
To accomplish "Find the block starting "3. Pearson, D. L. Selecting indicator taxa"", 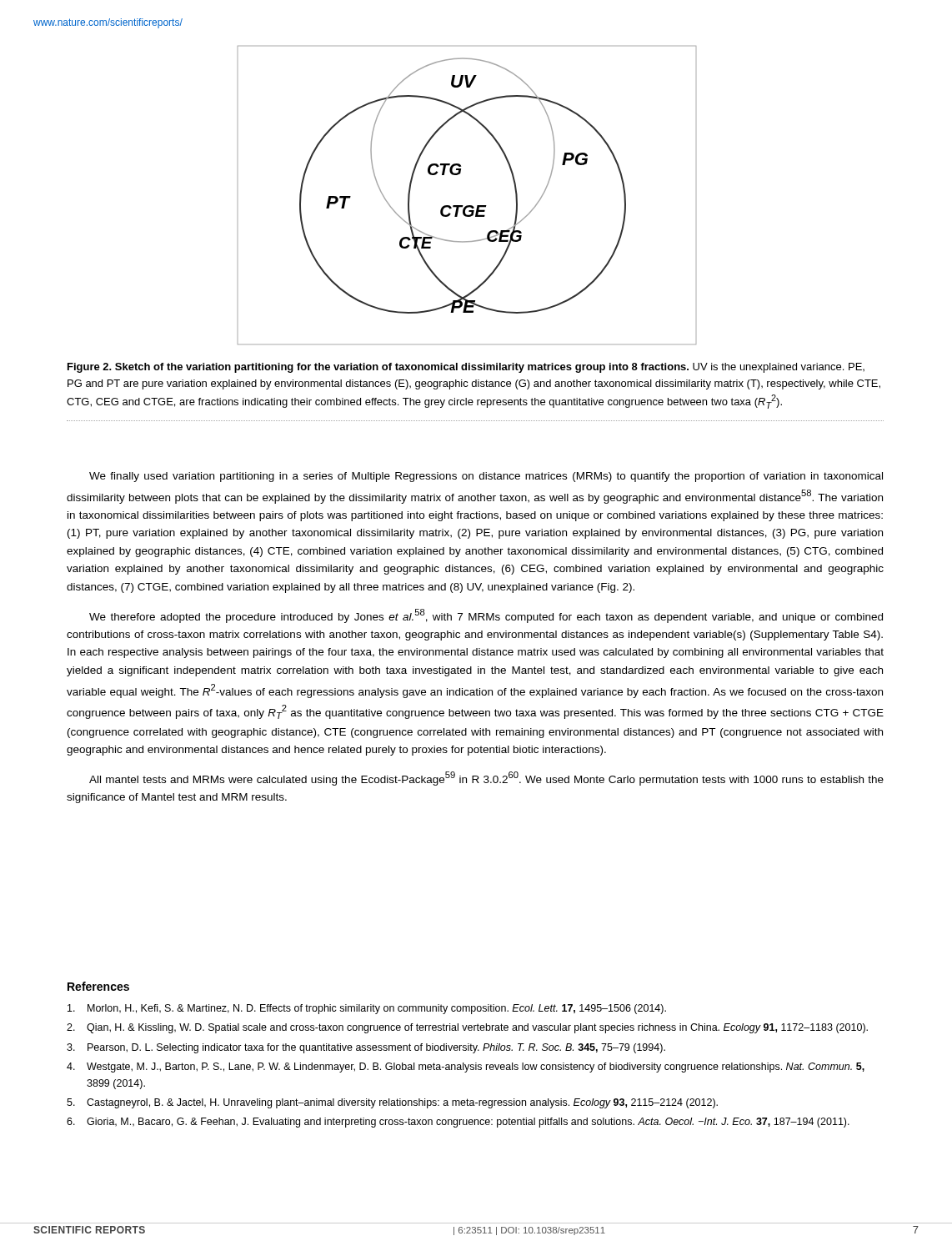I will point(475,1048).
